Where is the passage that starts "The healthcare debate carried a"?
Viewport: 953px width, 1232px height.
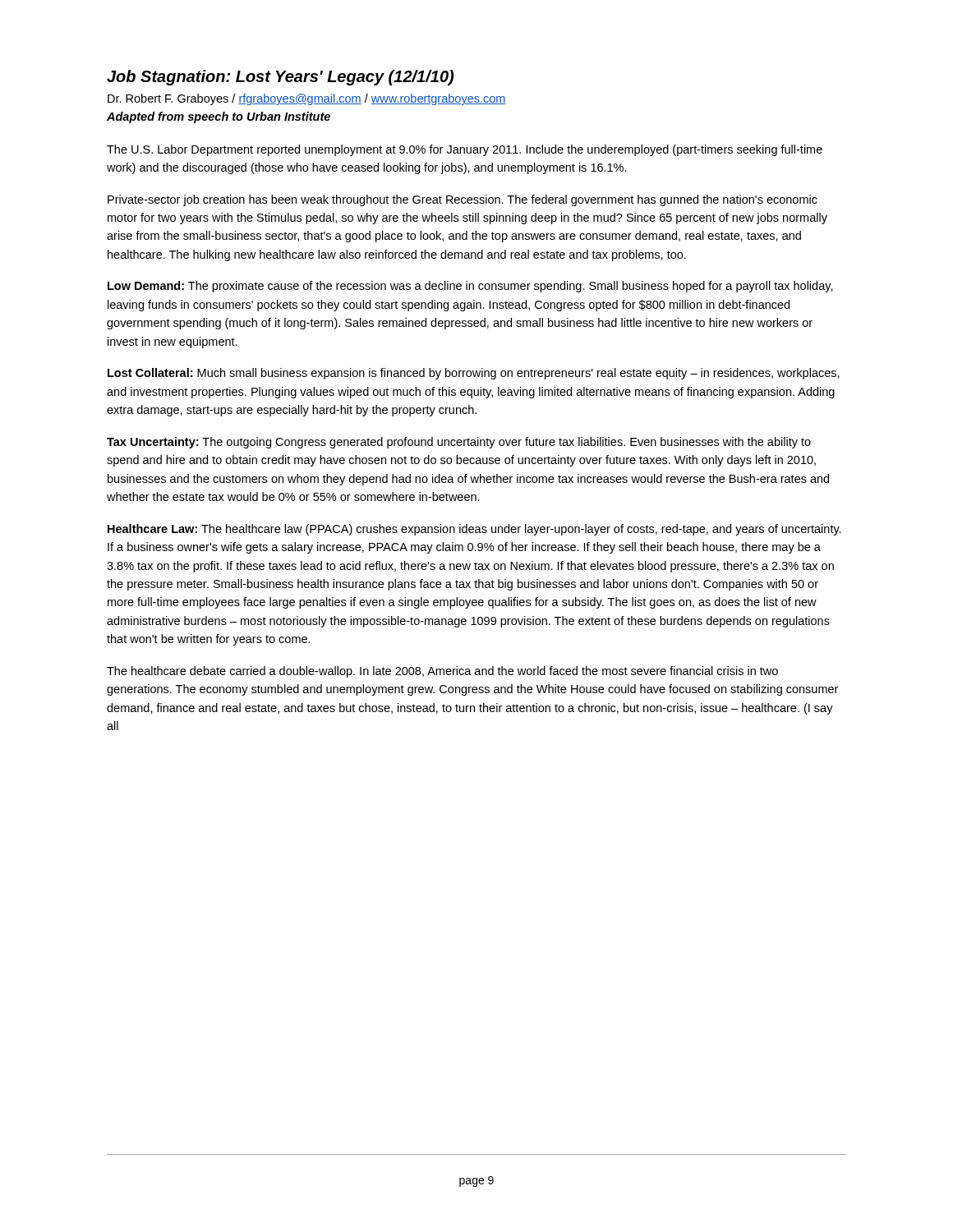(x=473, y=699)
